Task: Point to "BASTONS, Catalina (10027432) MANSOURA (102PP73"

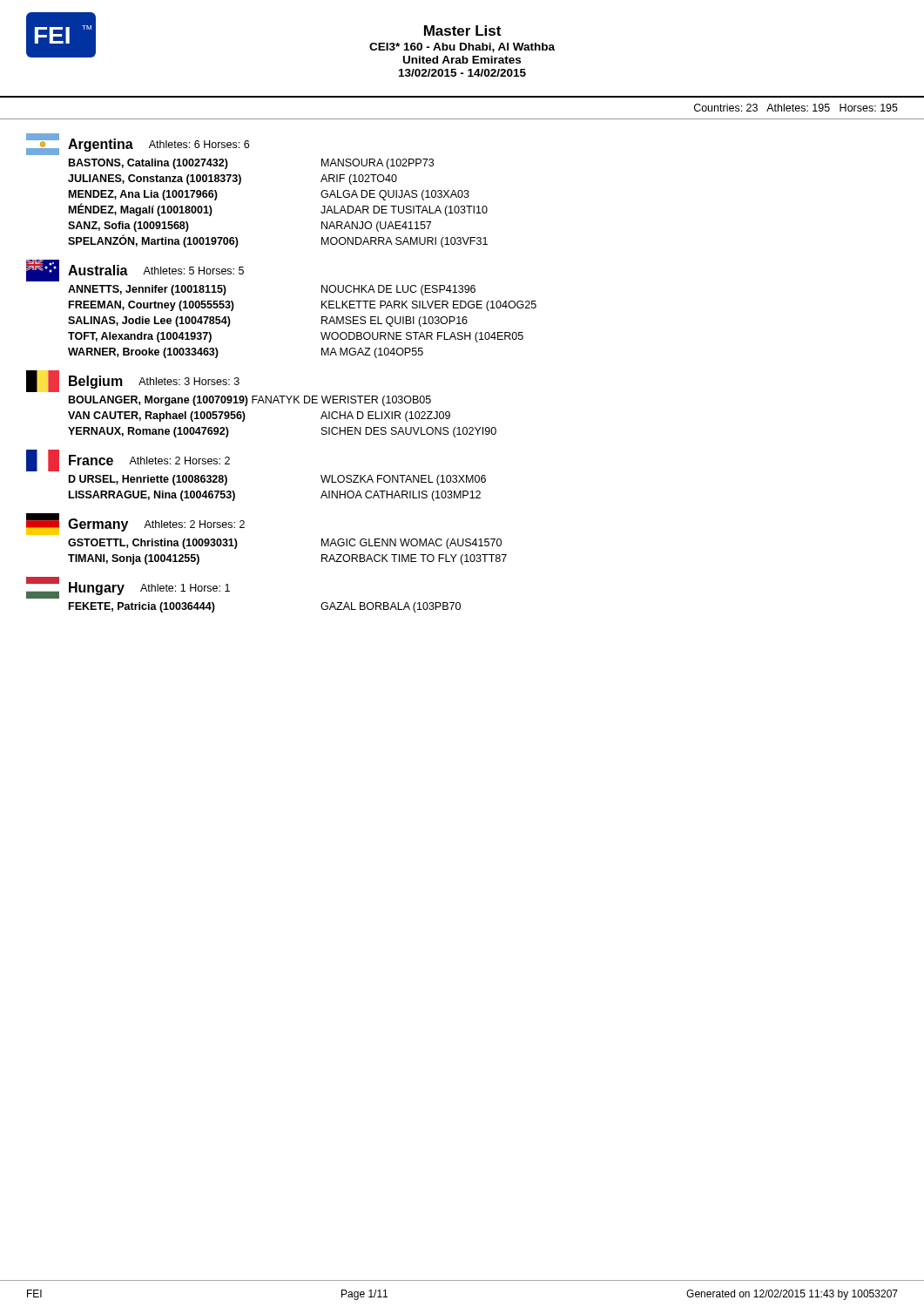Action: (x=152, y=163)
